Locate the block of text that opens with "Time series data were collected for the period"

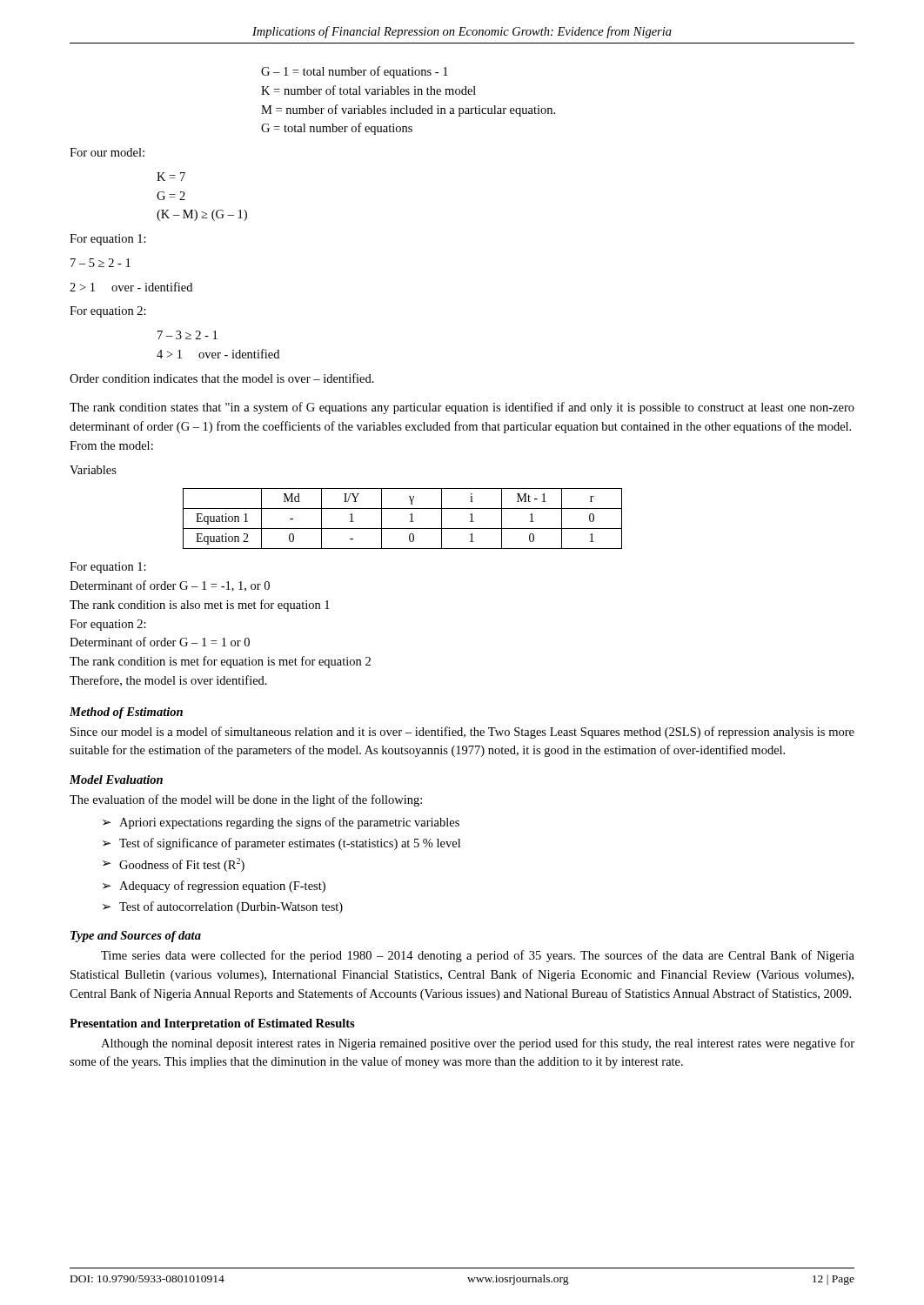pos(462,975)
